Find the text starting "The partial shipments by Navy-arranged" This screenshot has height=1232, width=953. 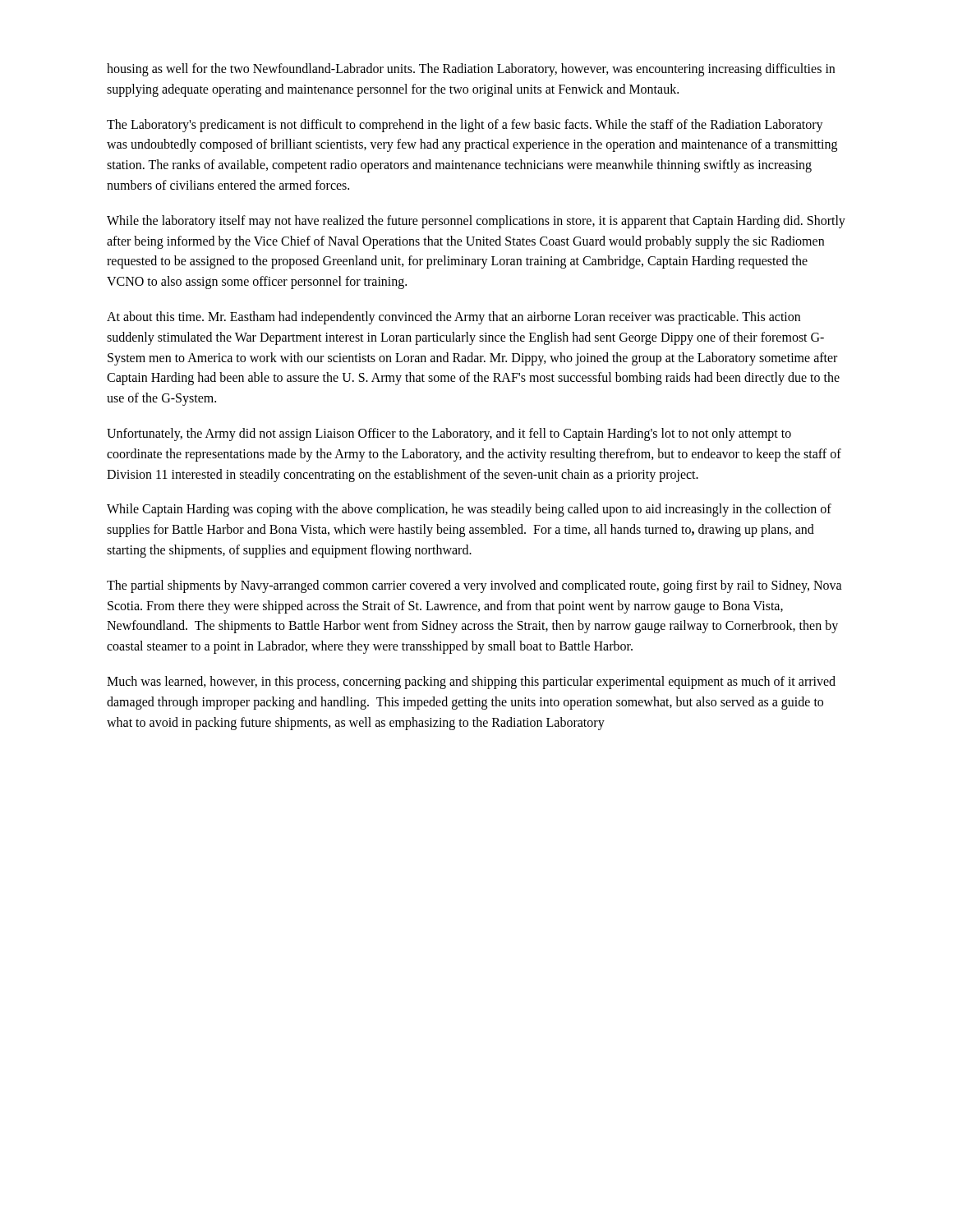pos(474,616)
